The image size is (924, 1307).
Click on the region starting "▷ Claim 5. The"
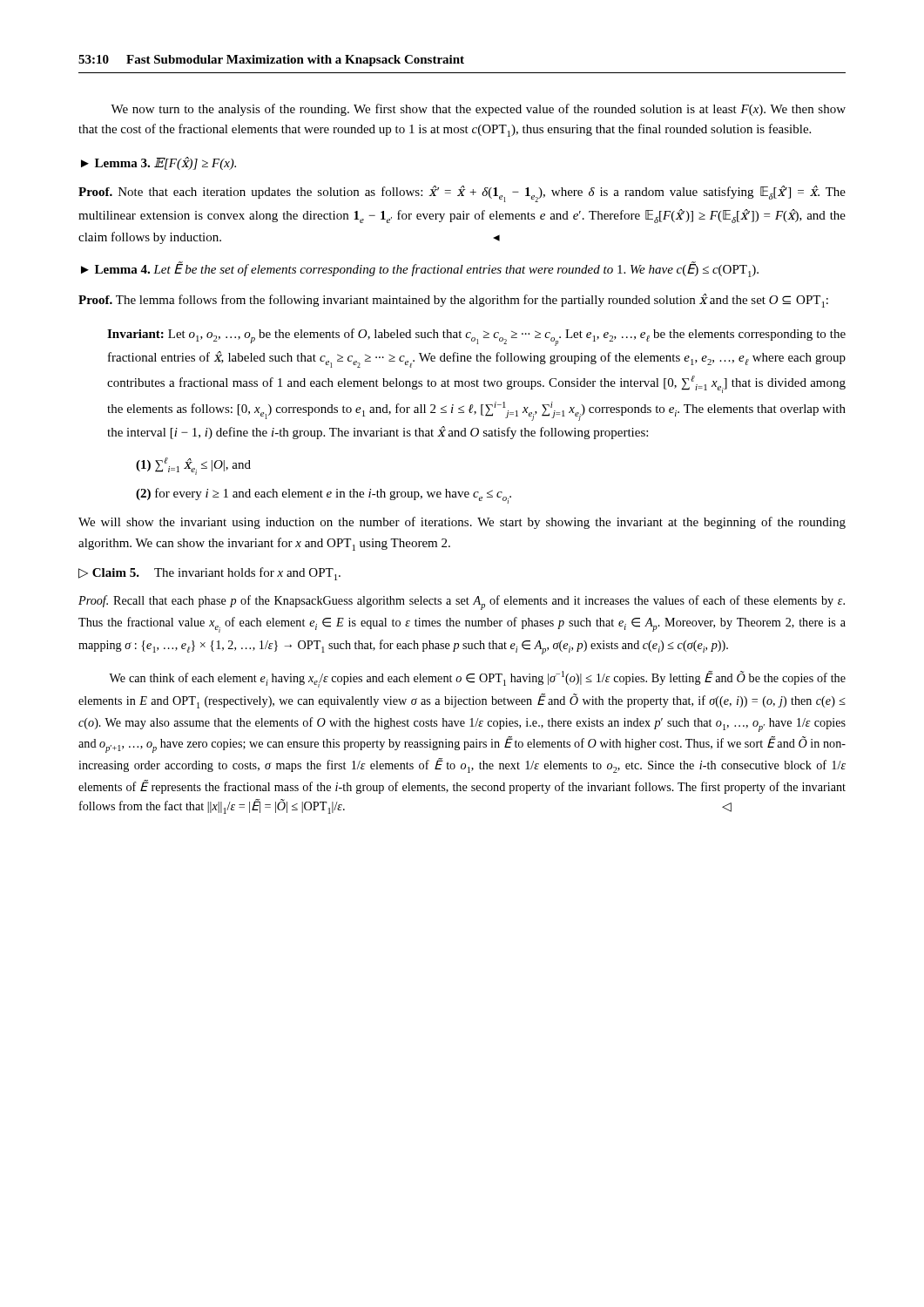click(210, 574)
